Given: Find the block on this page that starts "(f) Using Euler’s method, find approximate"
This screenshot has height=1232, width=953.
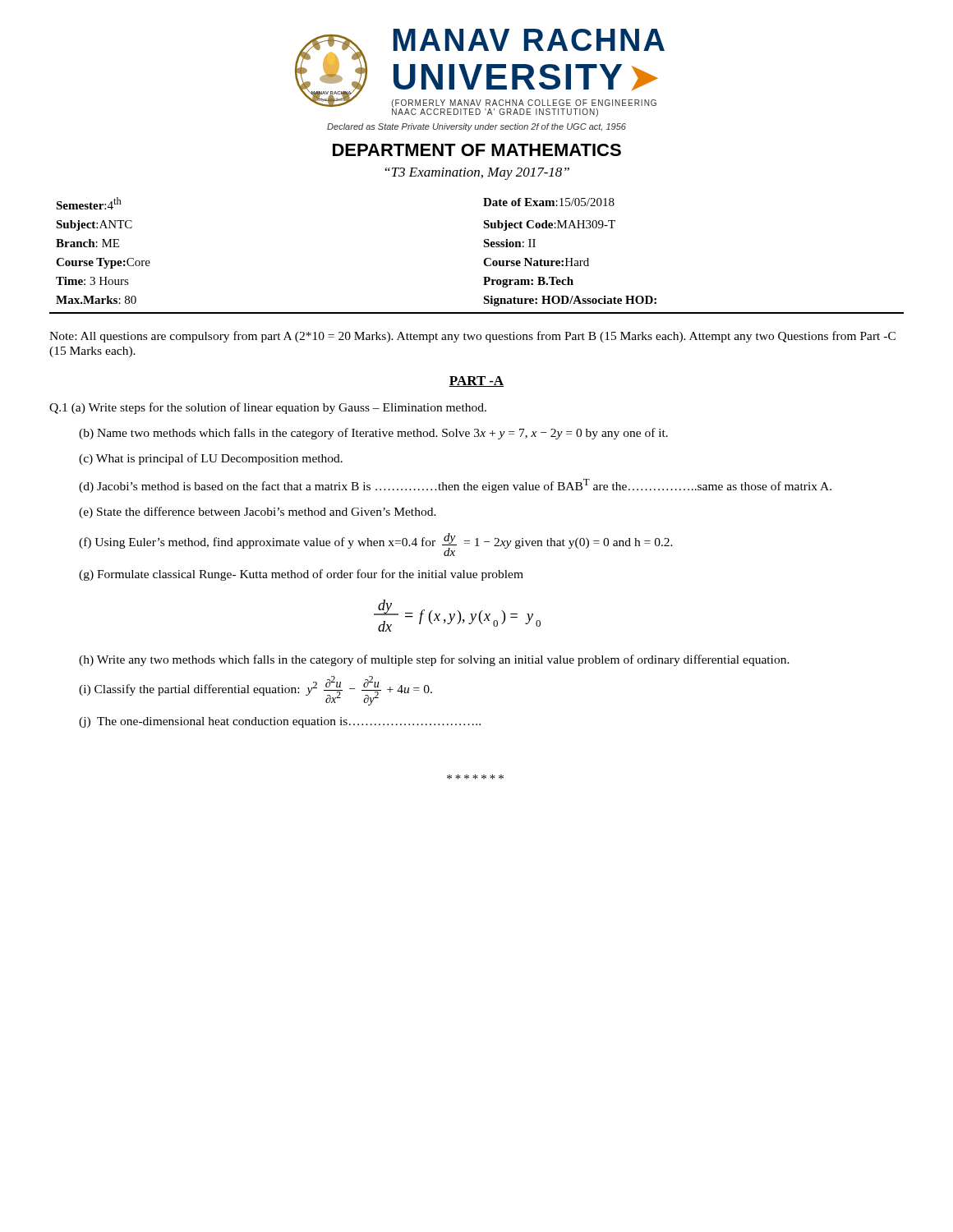Looking at the screenshot, I should [376, 543].
